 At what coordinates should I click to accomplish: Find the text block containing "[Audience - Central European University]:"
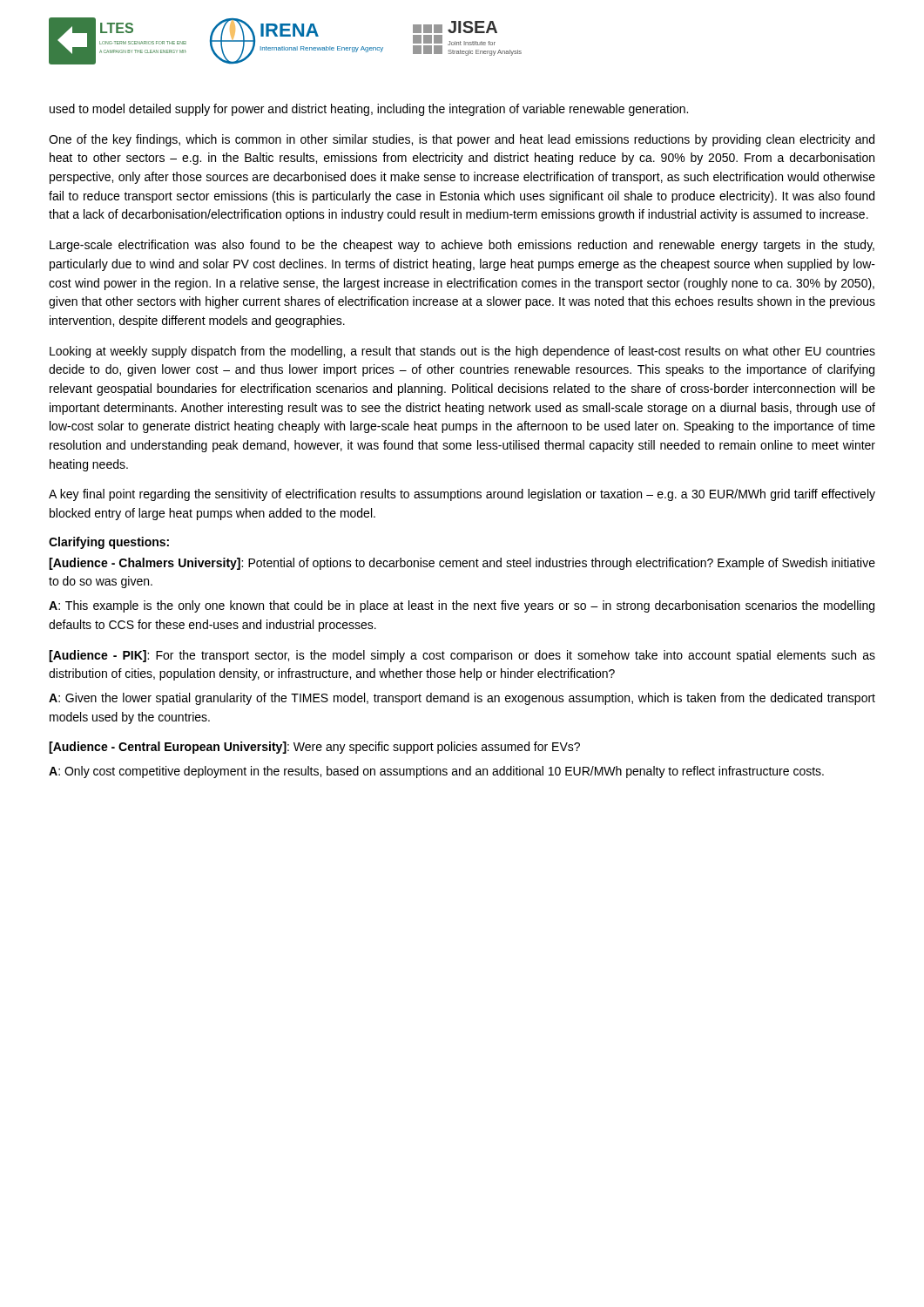pyautogui.click(x=315, y=747)
